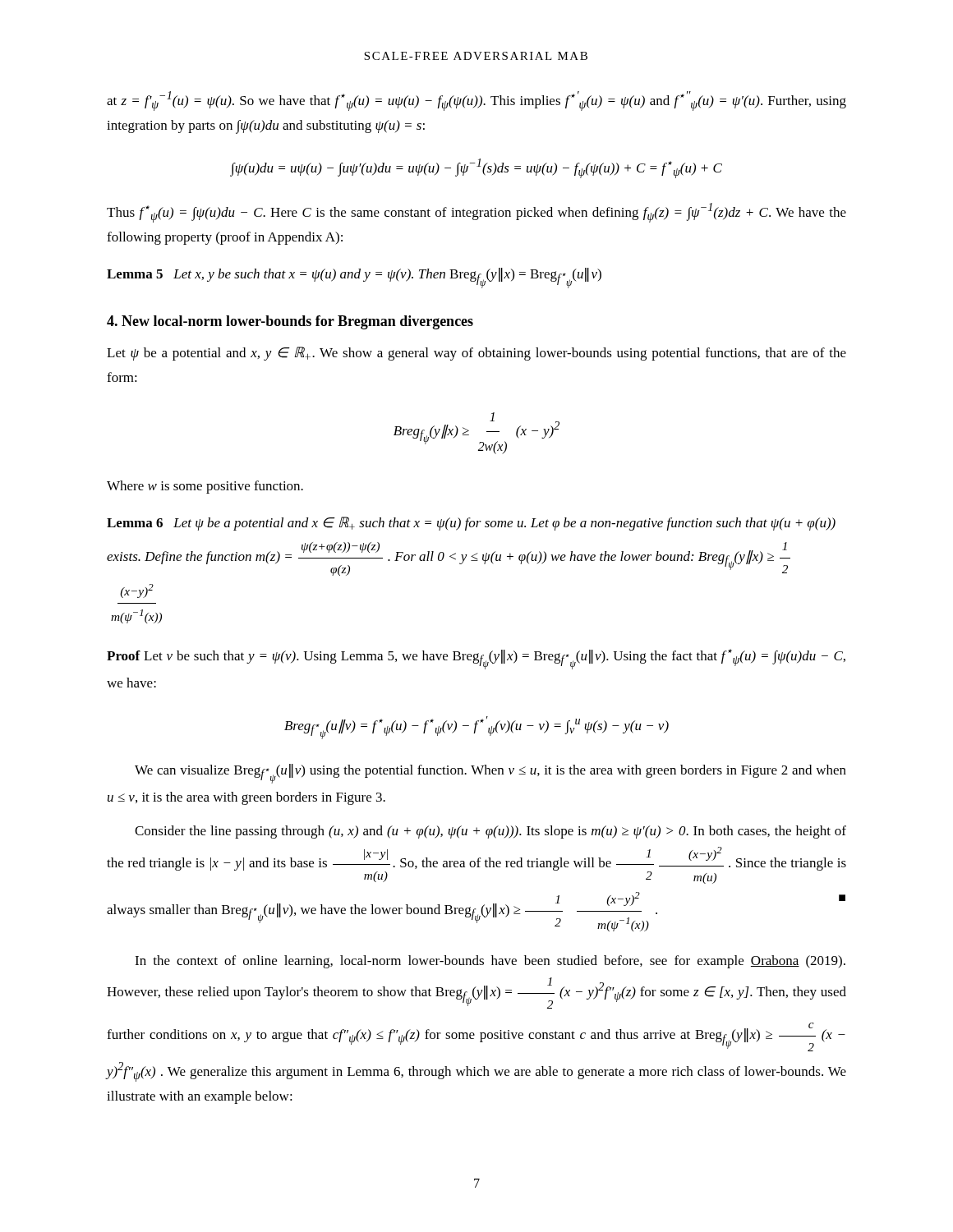Find the text block that says "Let ψ be a potential and x,"
This screenshot has height=1232, width=953.
pos(476,365)
